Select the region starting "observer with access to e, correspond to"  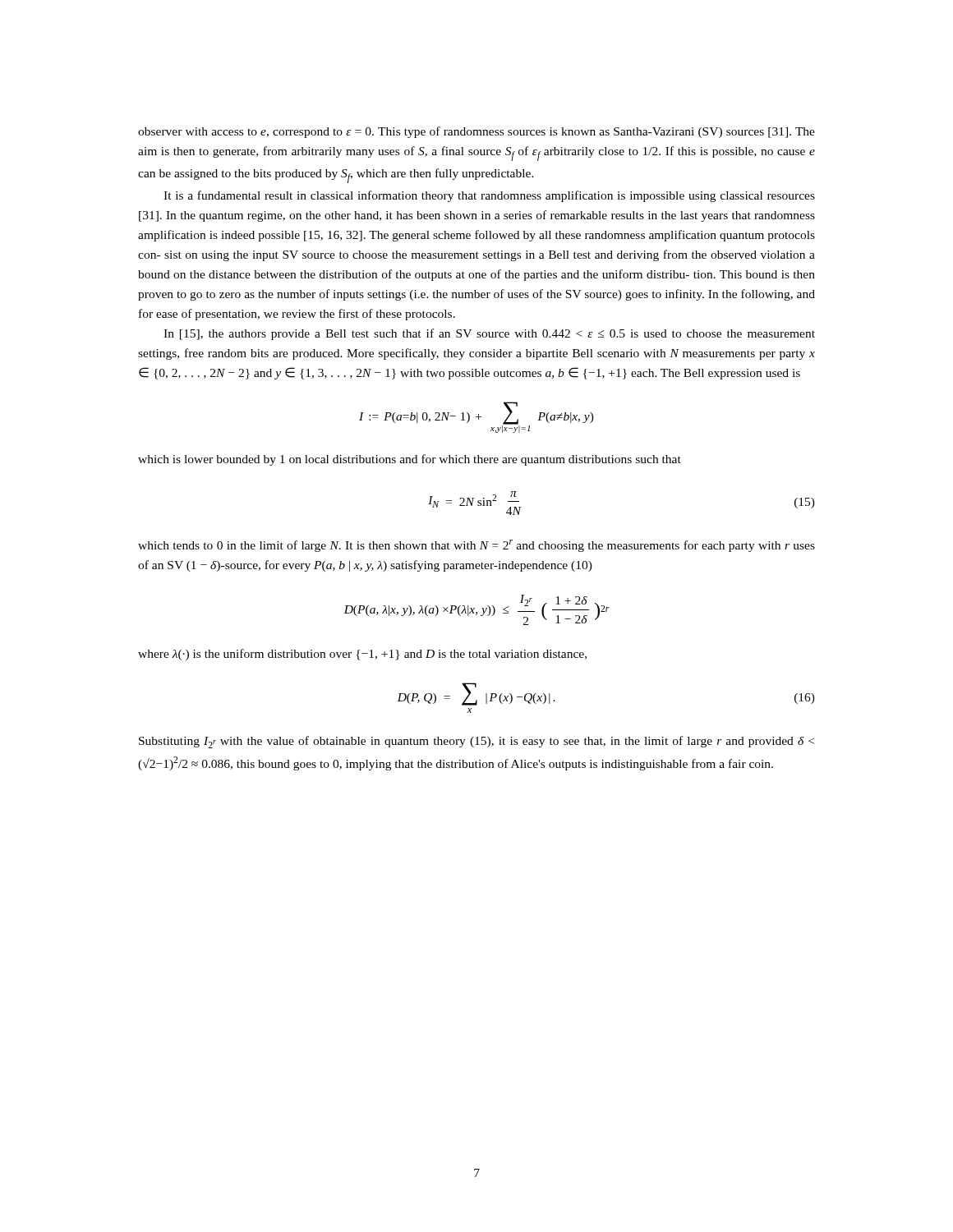coord(476,154)
